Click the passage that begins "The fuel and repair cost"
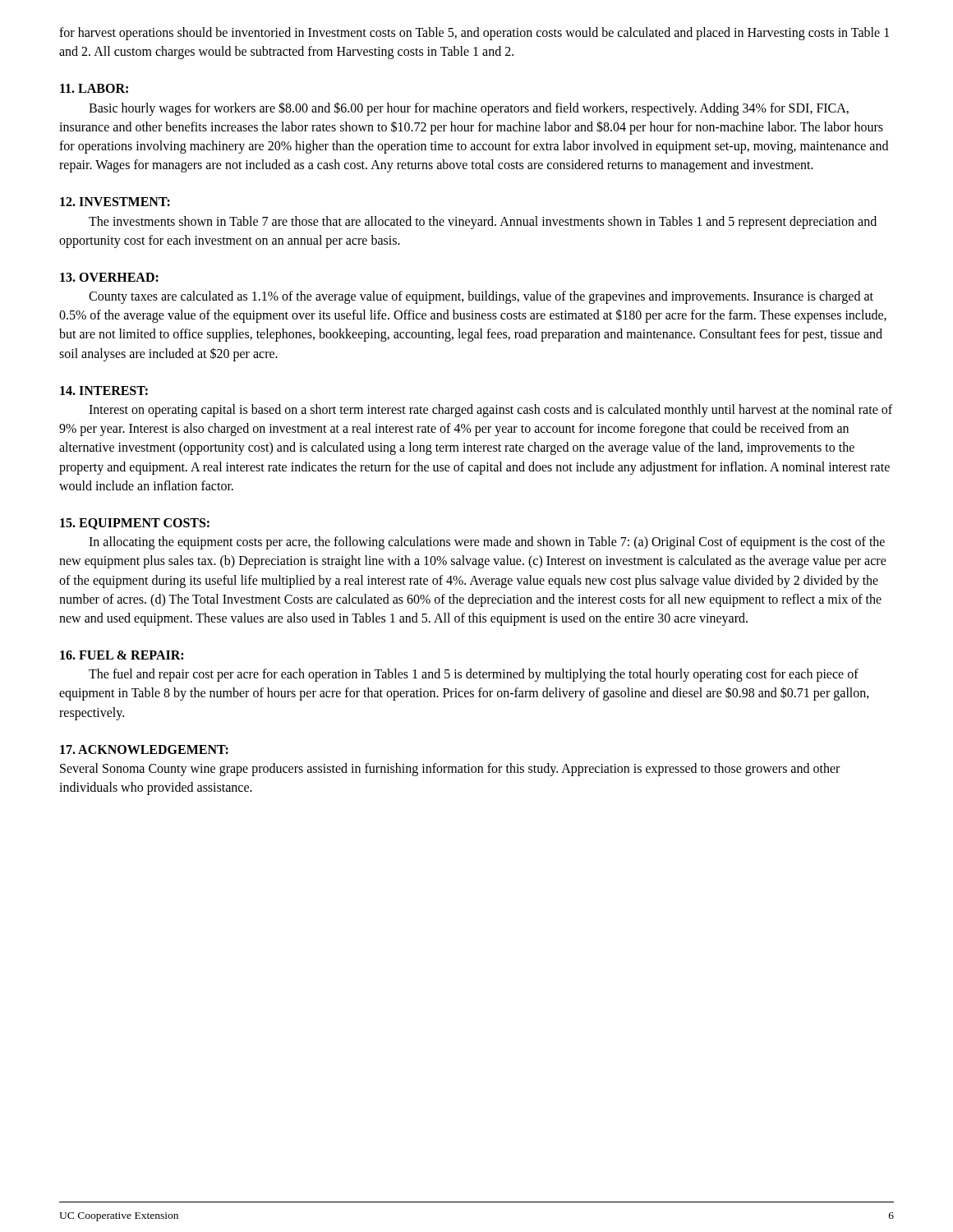 pos(476,693)
